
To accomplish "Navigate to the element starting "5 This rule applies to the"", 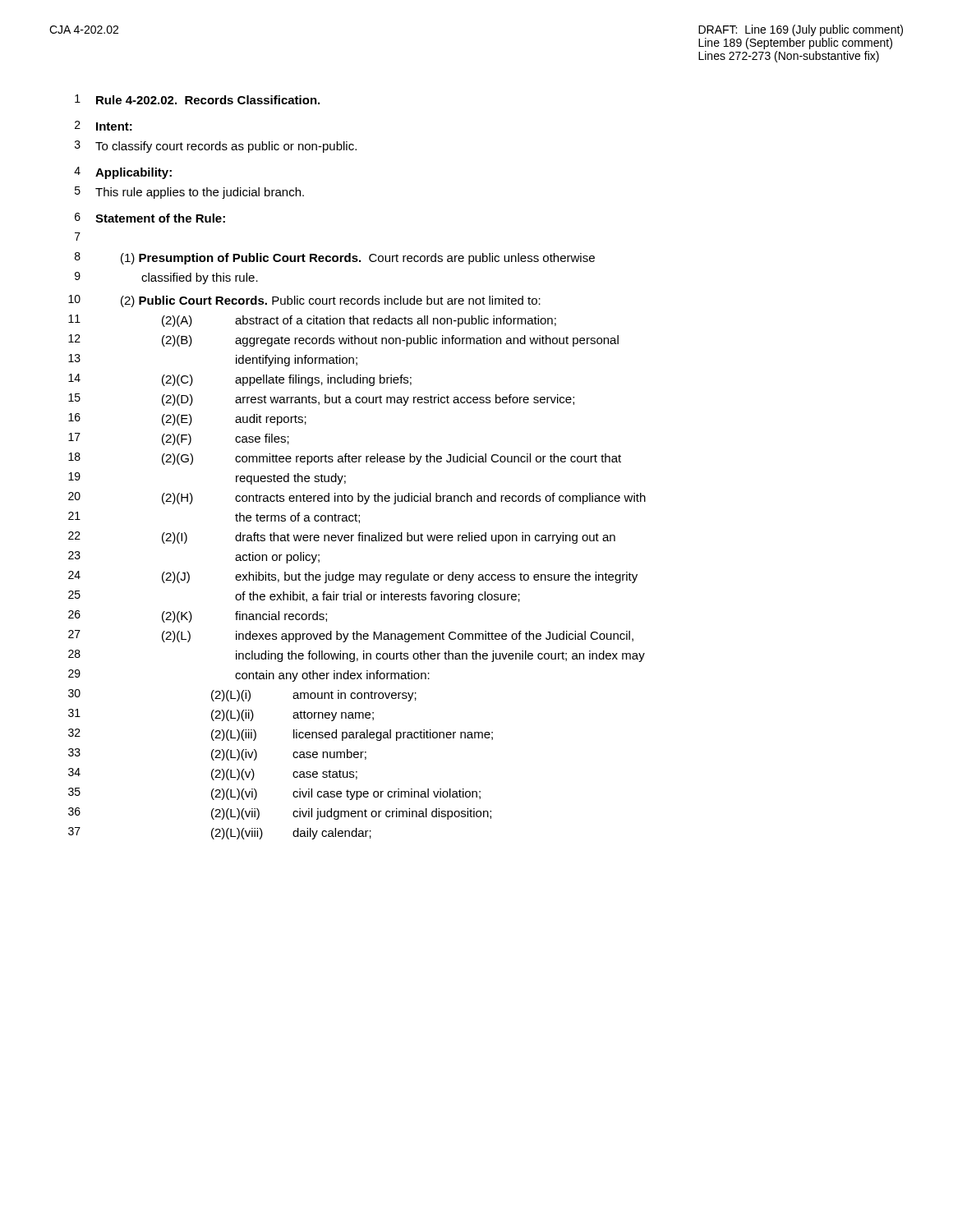I will 189,193.
